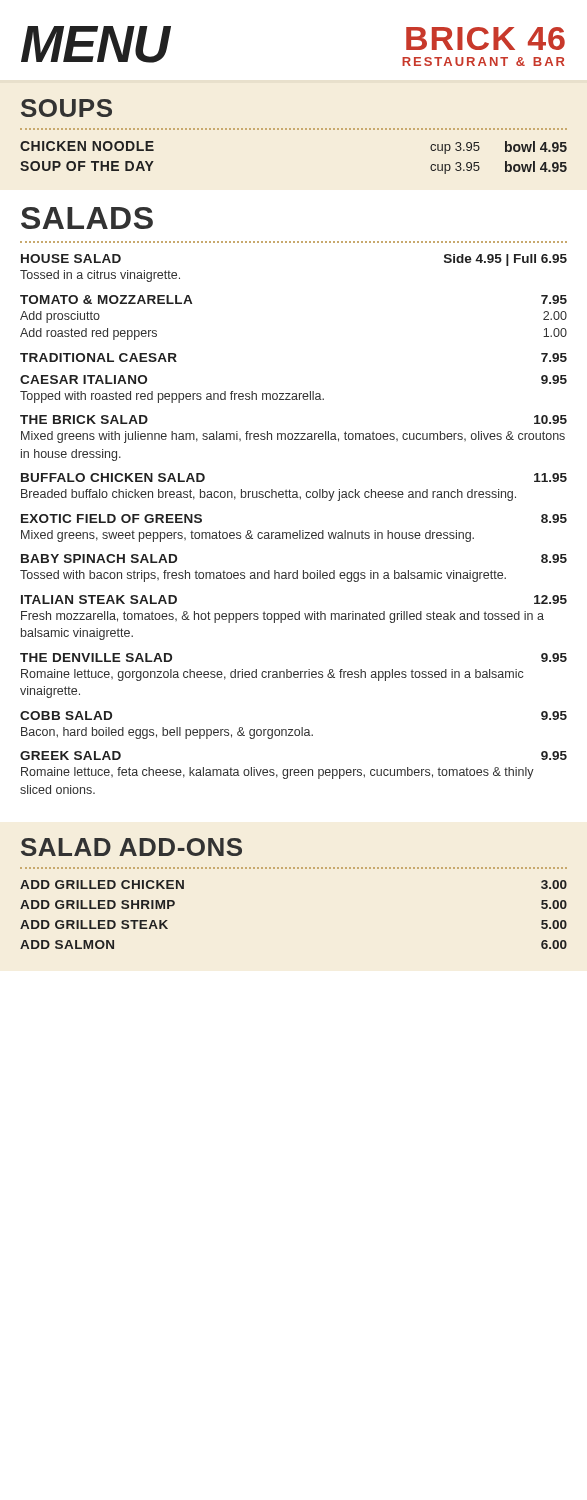Select the element starting "BUFFALO CHICKEN SALAD 11.95 Breaded buffalo chicken breast,"

[x=294, y=487]
